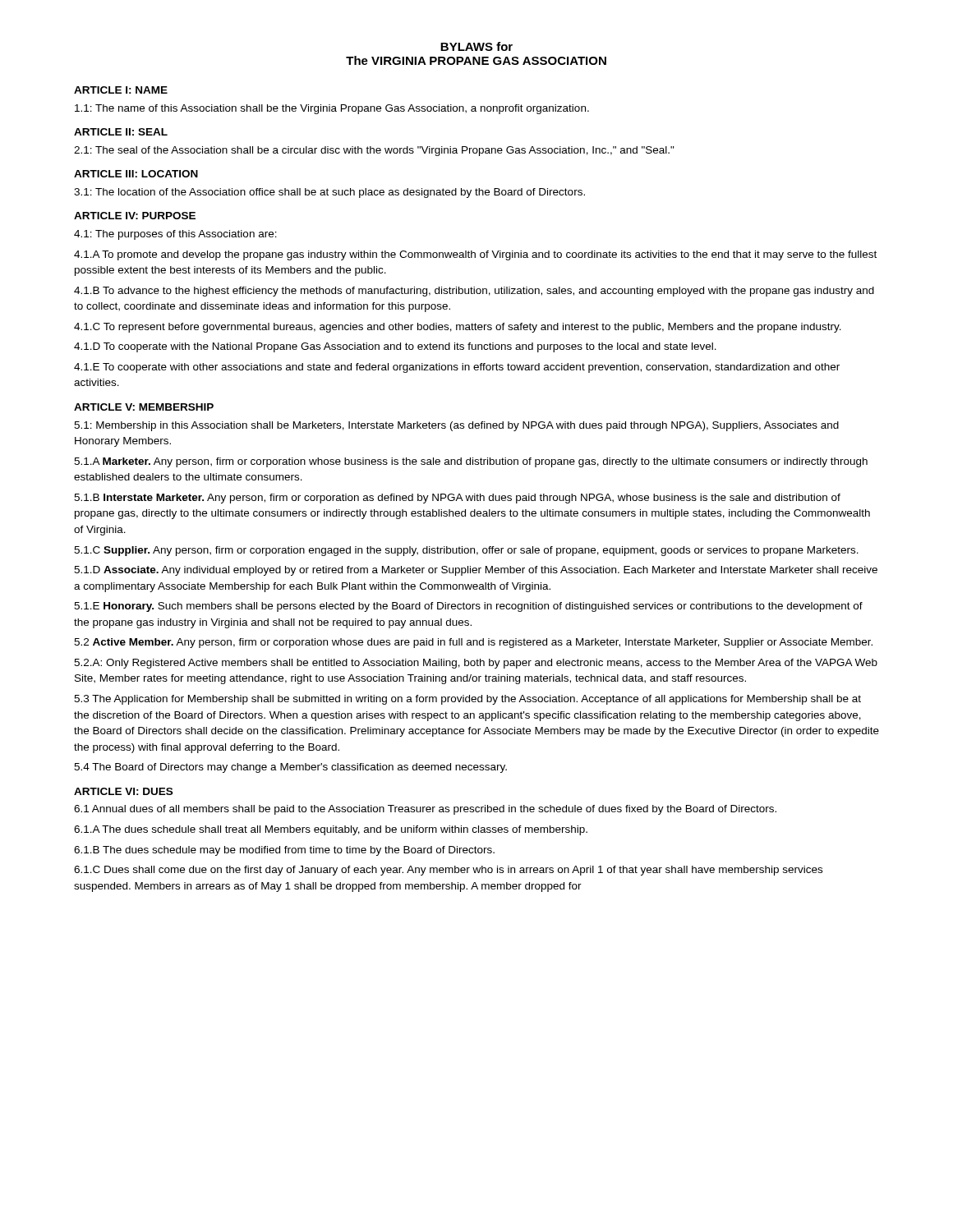Navigate to the text block starting "BYLAWS for The VIRGINIA PROPANE GAS ASSOCIATION"

point(476,53)
